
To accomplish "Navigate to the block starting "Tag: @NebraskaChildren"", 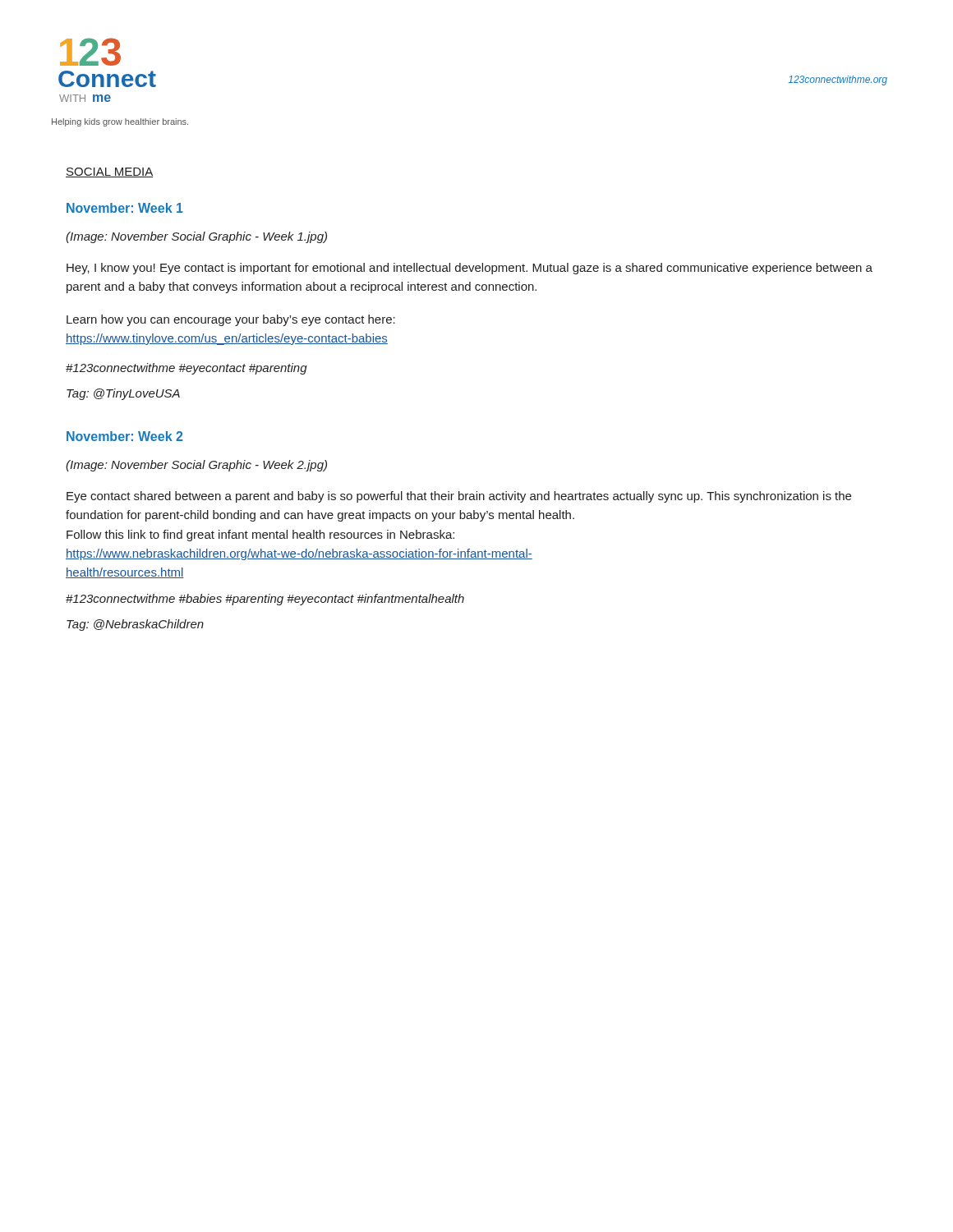I will (135, 624).
